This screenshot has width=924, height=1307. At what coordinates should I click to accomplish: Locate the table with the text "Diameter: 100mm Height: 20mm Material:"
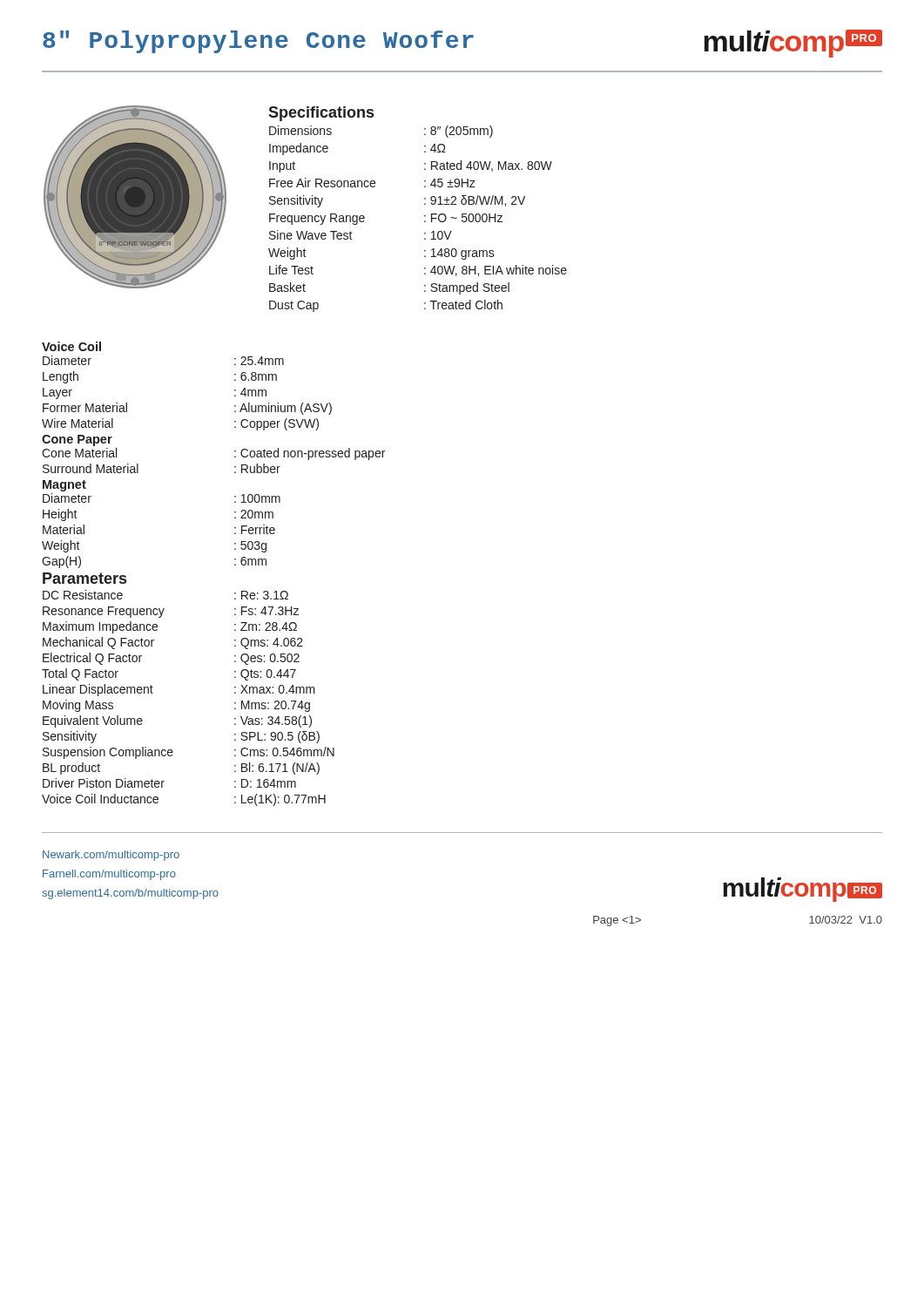coord(462,530)
